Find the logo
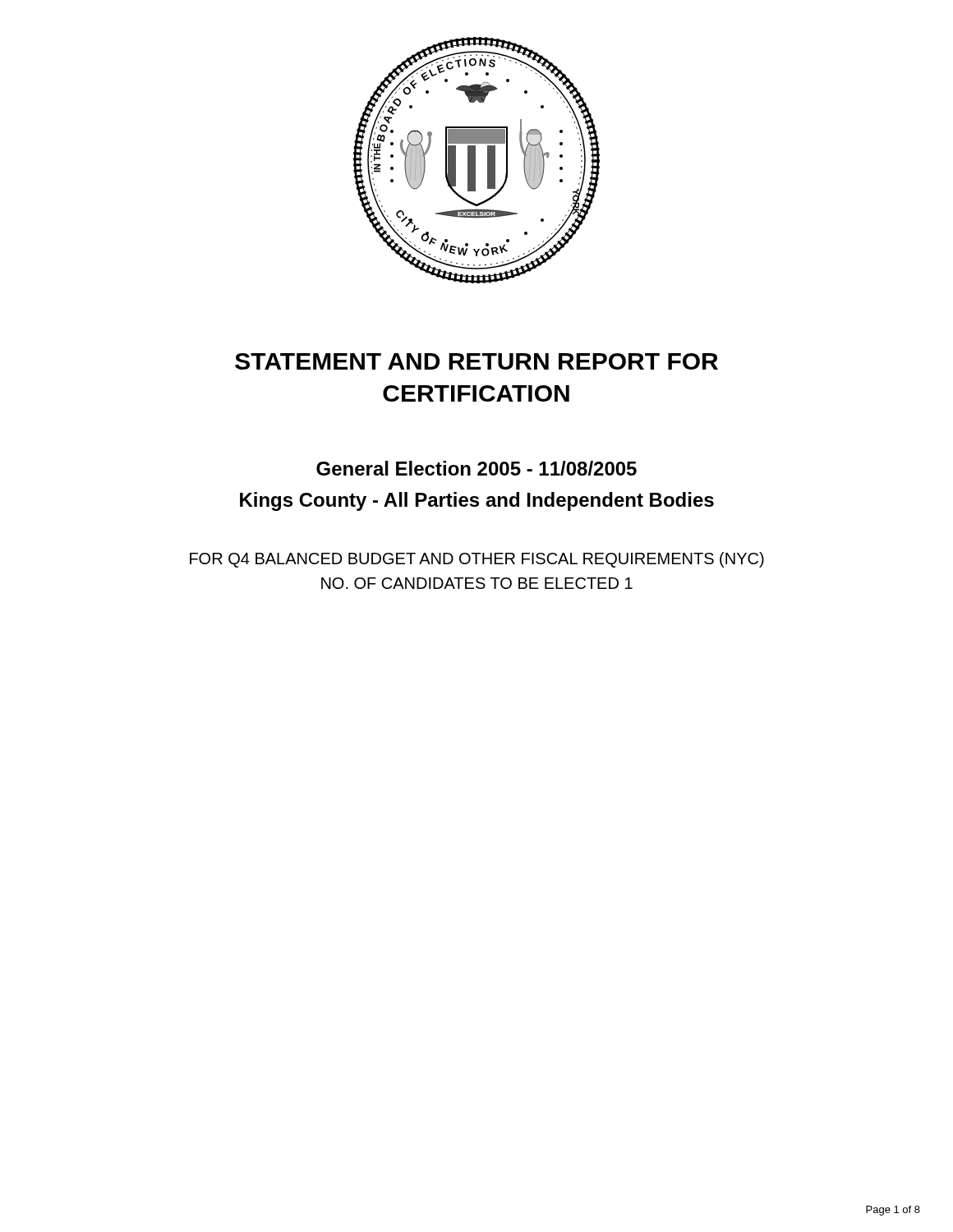Image resolution: width=953 pixels, height=1232 pixels. click(476, 160)
